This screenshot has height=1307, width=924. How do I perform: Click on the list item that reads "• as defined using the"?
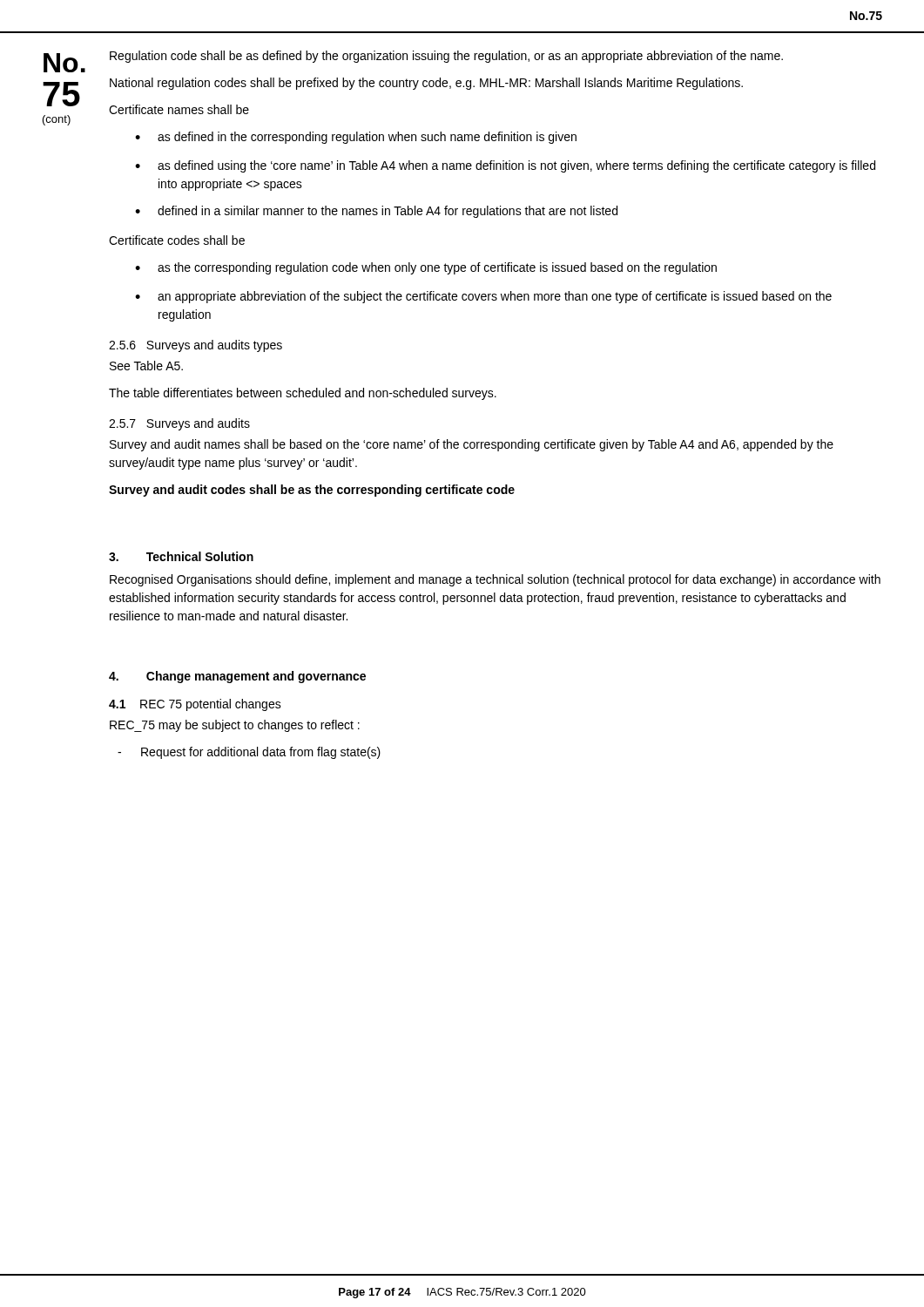pos(509,176)
